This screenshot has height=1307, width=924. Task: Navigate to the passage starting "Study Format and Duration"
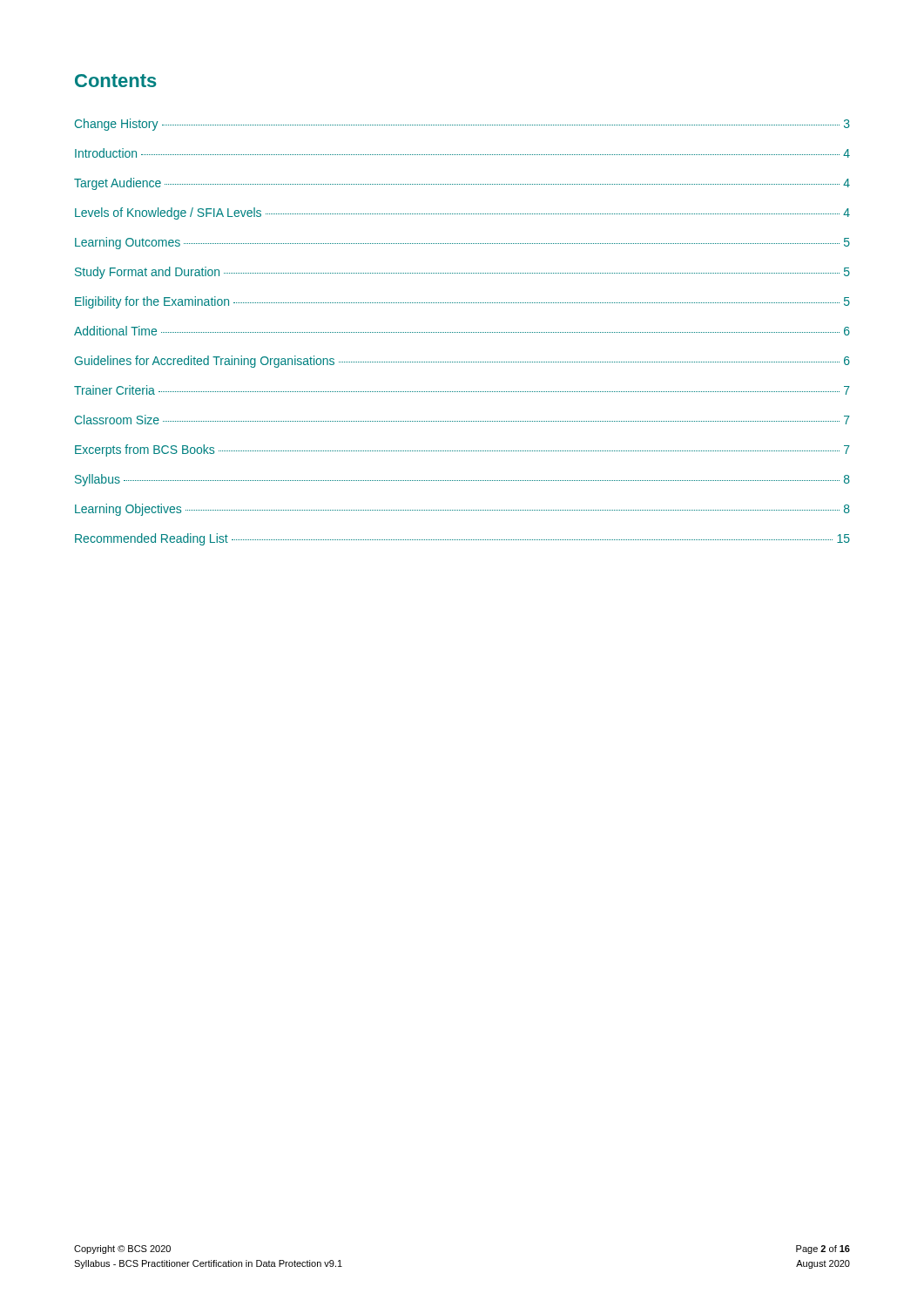462,272
